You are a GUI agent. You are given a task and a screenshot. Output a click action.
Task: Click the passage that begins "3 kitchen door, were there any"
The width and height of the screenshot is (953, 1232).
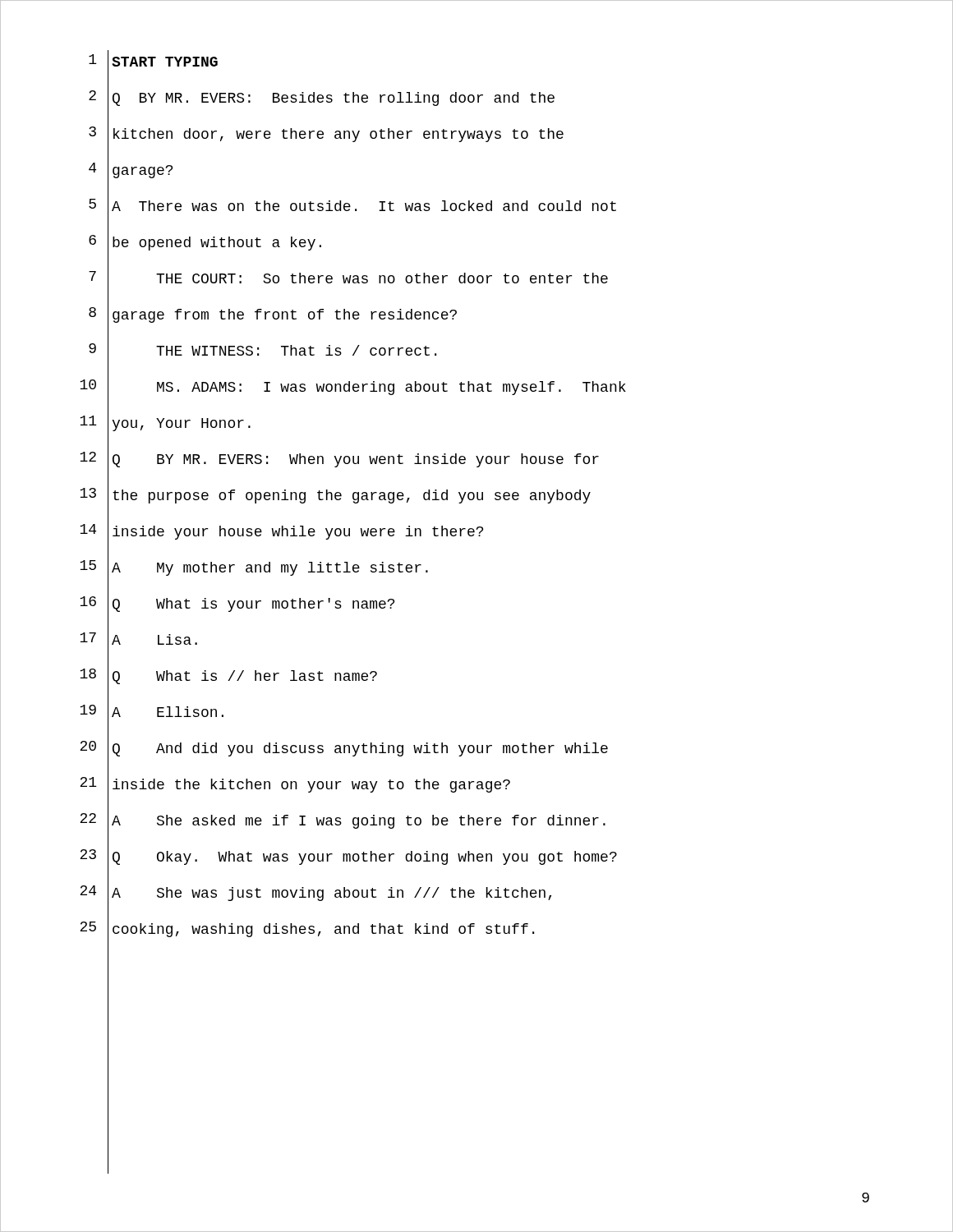coord(476,134)
